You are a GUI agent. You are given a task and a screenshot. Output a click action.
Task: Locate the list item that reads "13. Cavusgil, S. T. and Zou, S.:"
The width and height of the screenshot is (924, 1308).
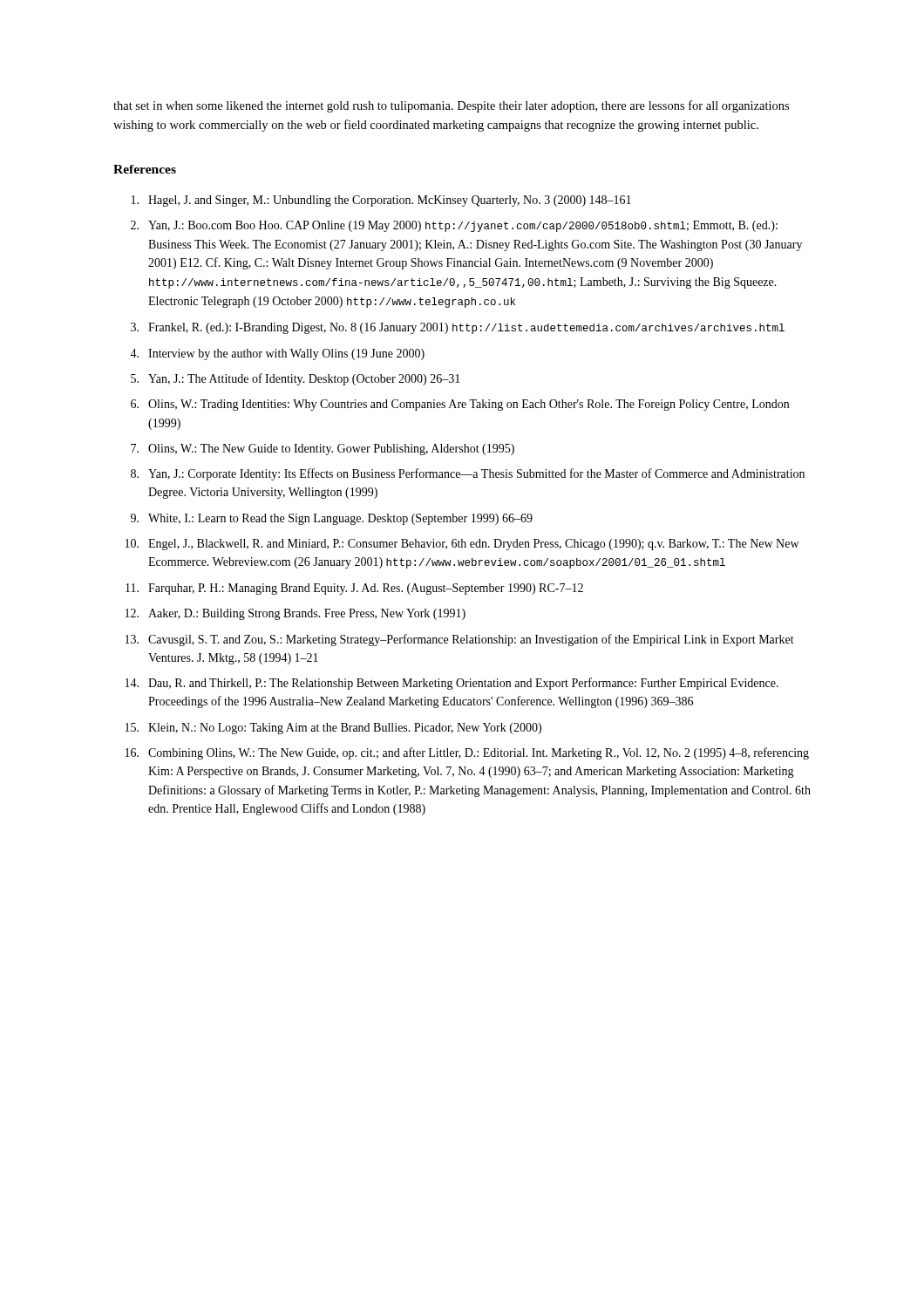(x=462, y=649)
